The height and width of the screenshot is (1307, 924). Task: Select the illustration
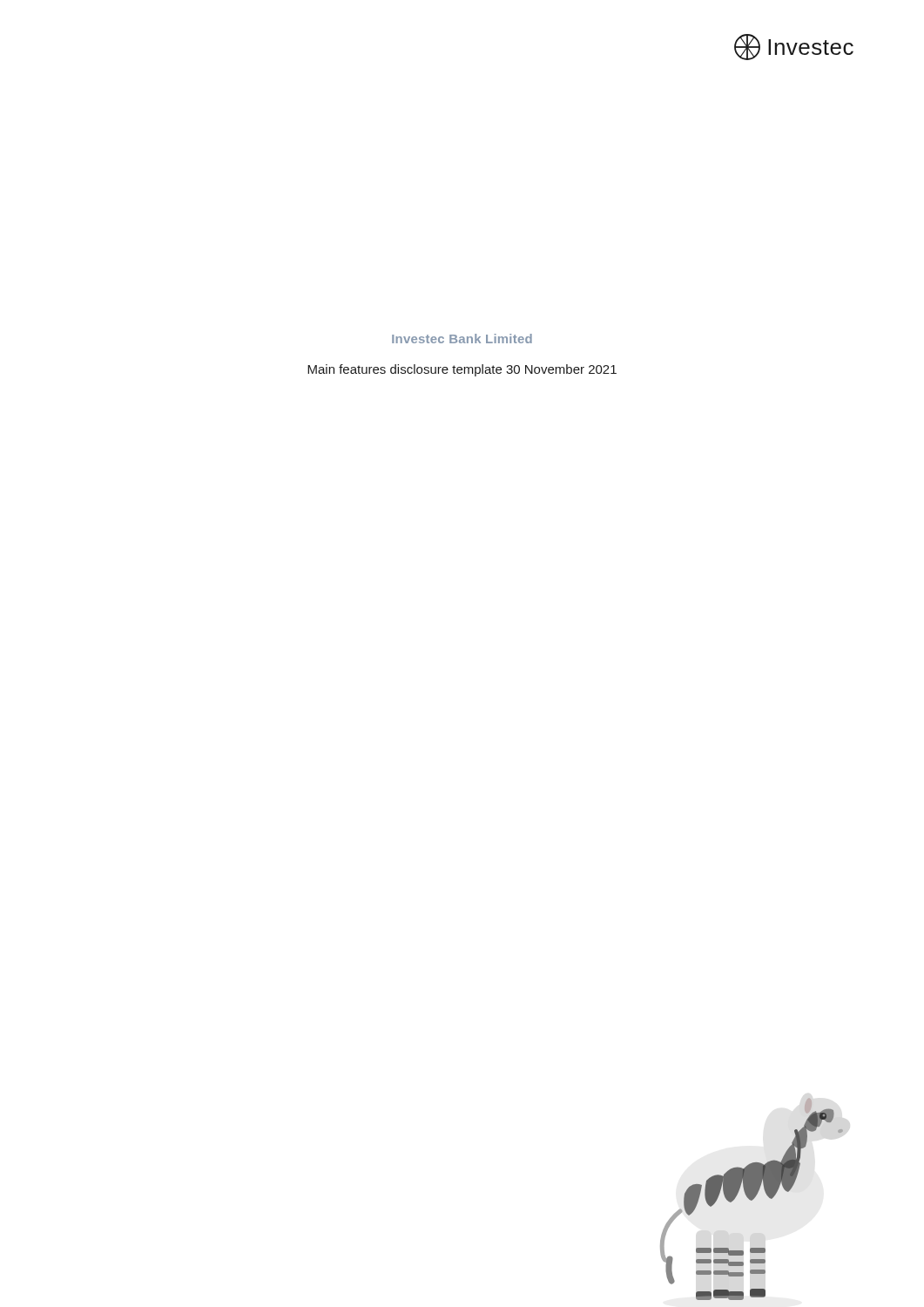coord(759,1168)
